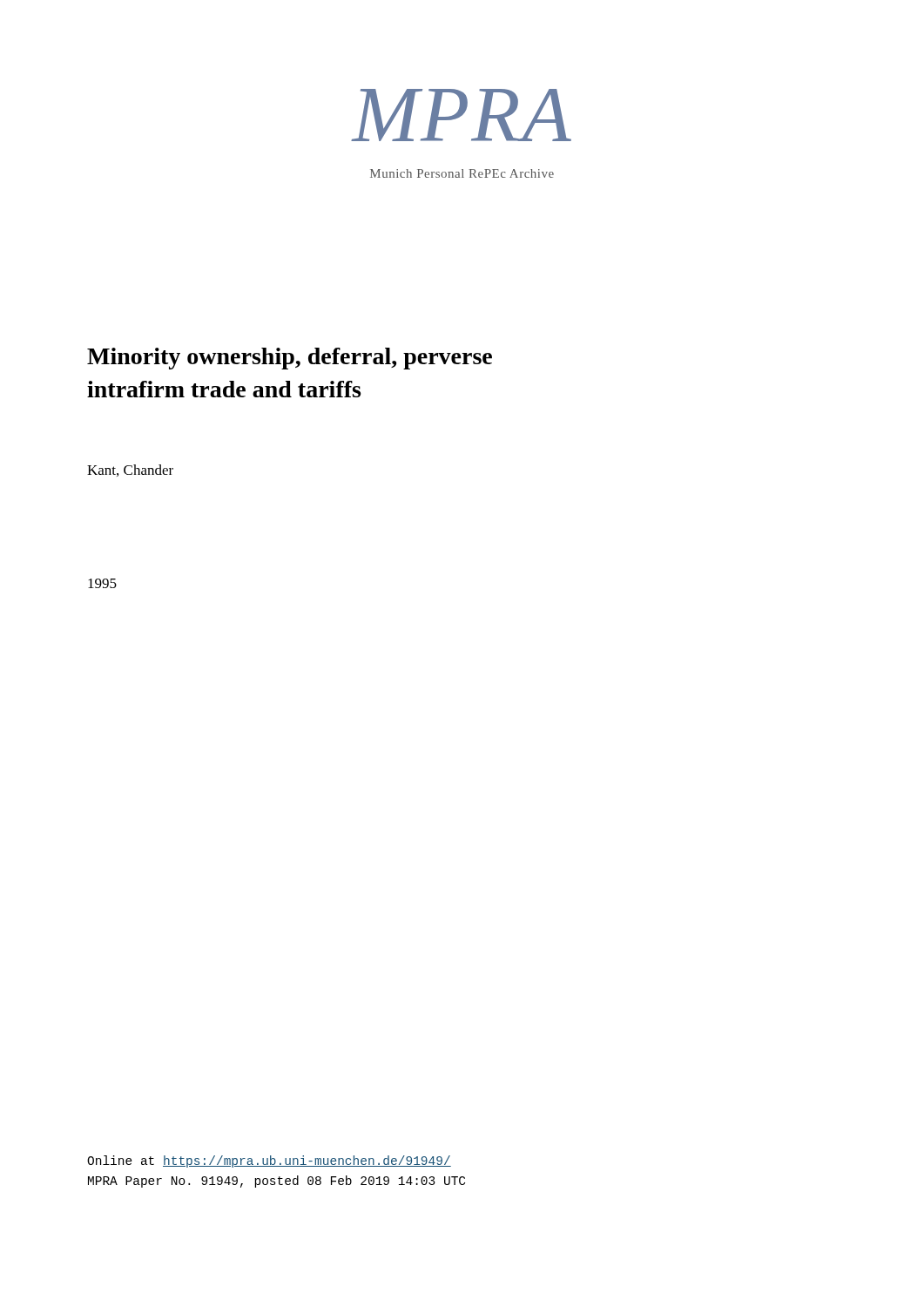Select the text starting "Minority ownership, deferral,"
This screenshot has height=1307, width=924.
pyautogui.click(x=290, y=372)
